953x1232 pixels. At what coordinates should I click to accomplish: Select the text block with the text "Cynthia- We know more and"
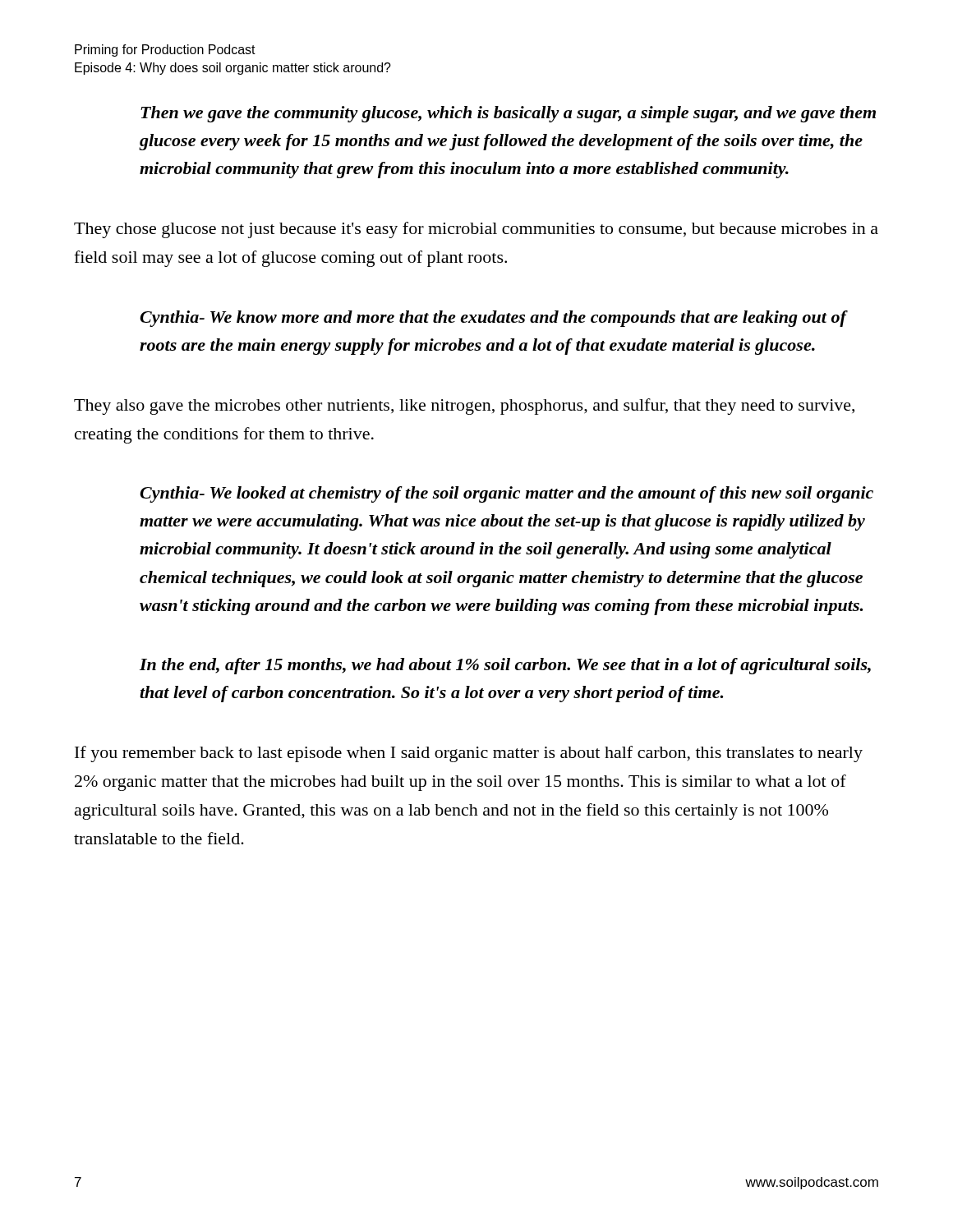(x=509, y=331)
